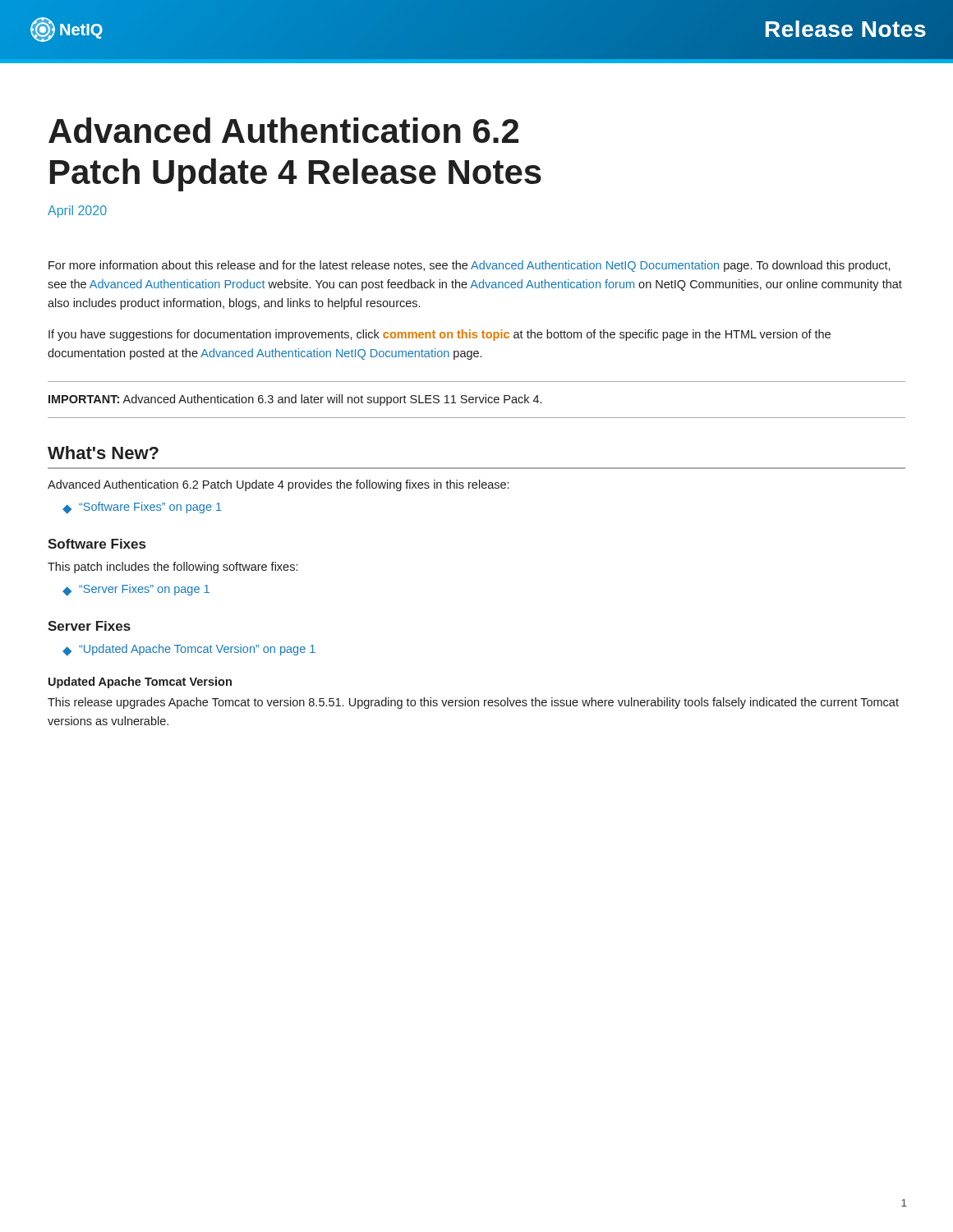Where does it say "◆ “Server Fixes” on page 1"?
The image size is (953, 1232).
[x=136, y=590]
